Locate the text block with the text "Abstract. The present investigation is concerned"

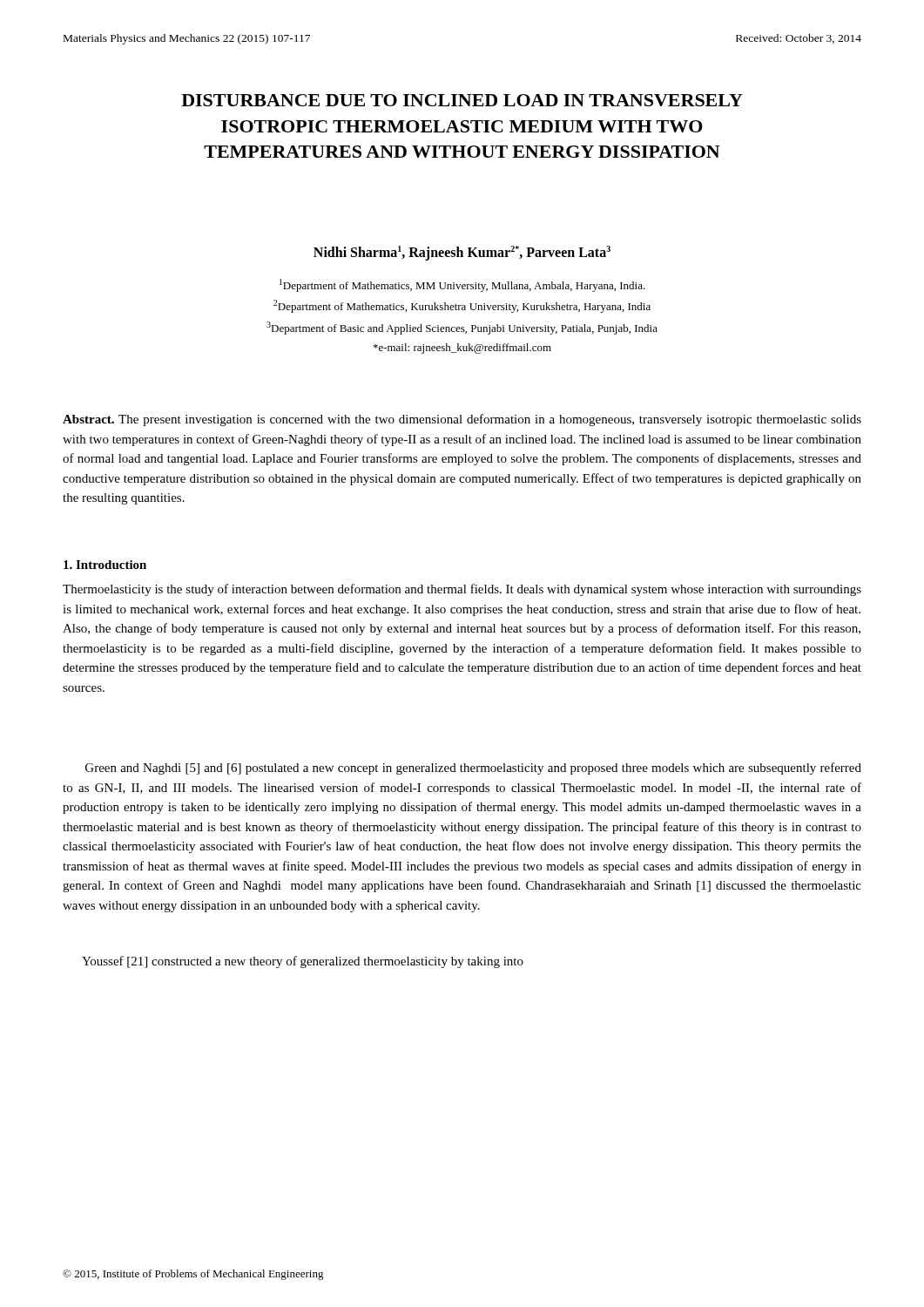coord(462,458)
